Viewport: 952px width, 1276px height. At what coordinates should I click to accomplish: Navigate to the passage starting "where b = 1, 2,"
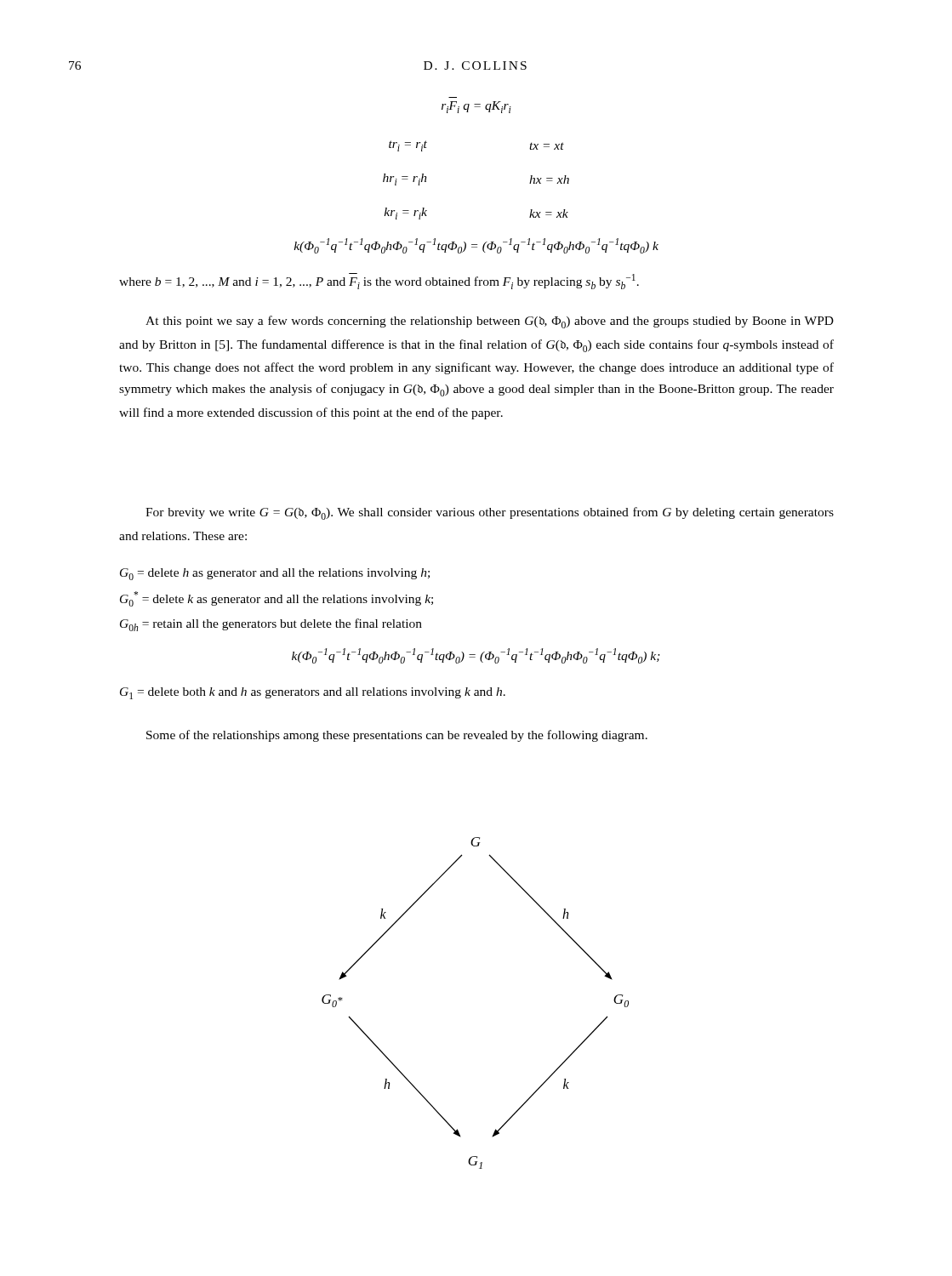379,282
